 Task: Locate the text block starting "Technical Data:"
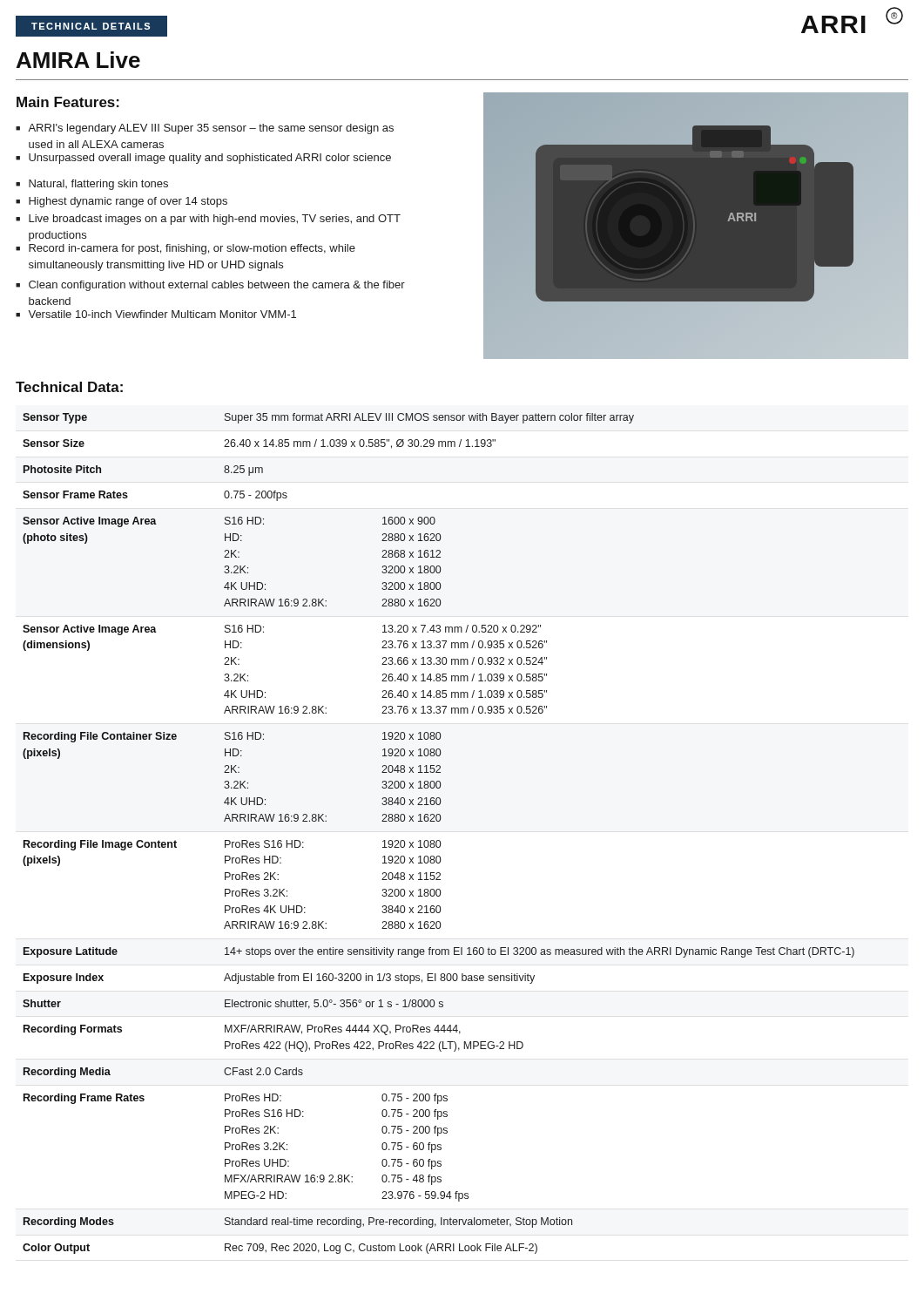click(70, 387)
